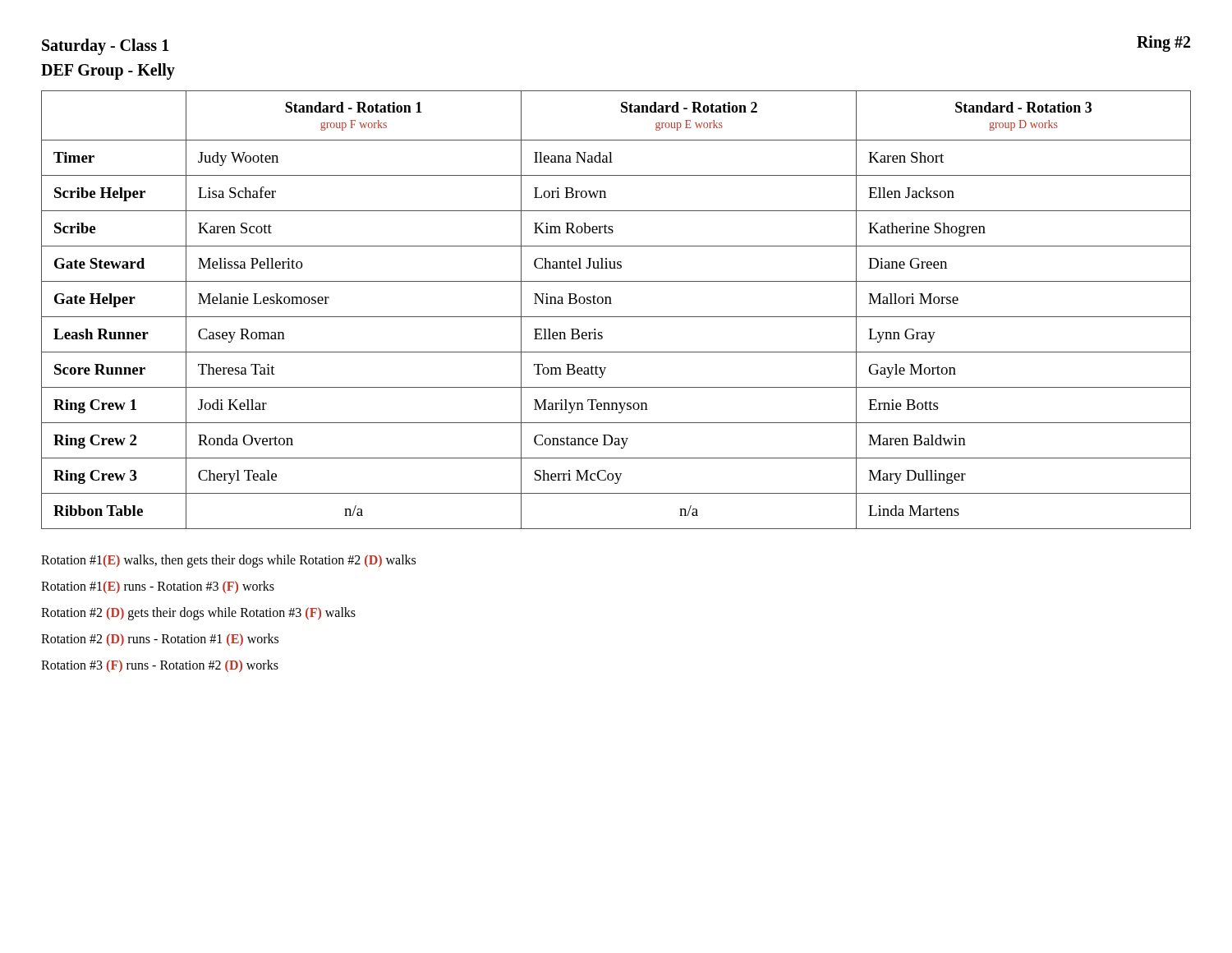Find a table
Image resolution: width=1232 pixels, height=953 pixels.
[616, 310]
